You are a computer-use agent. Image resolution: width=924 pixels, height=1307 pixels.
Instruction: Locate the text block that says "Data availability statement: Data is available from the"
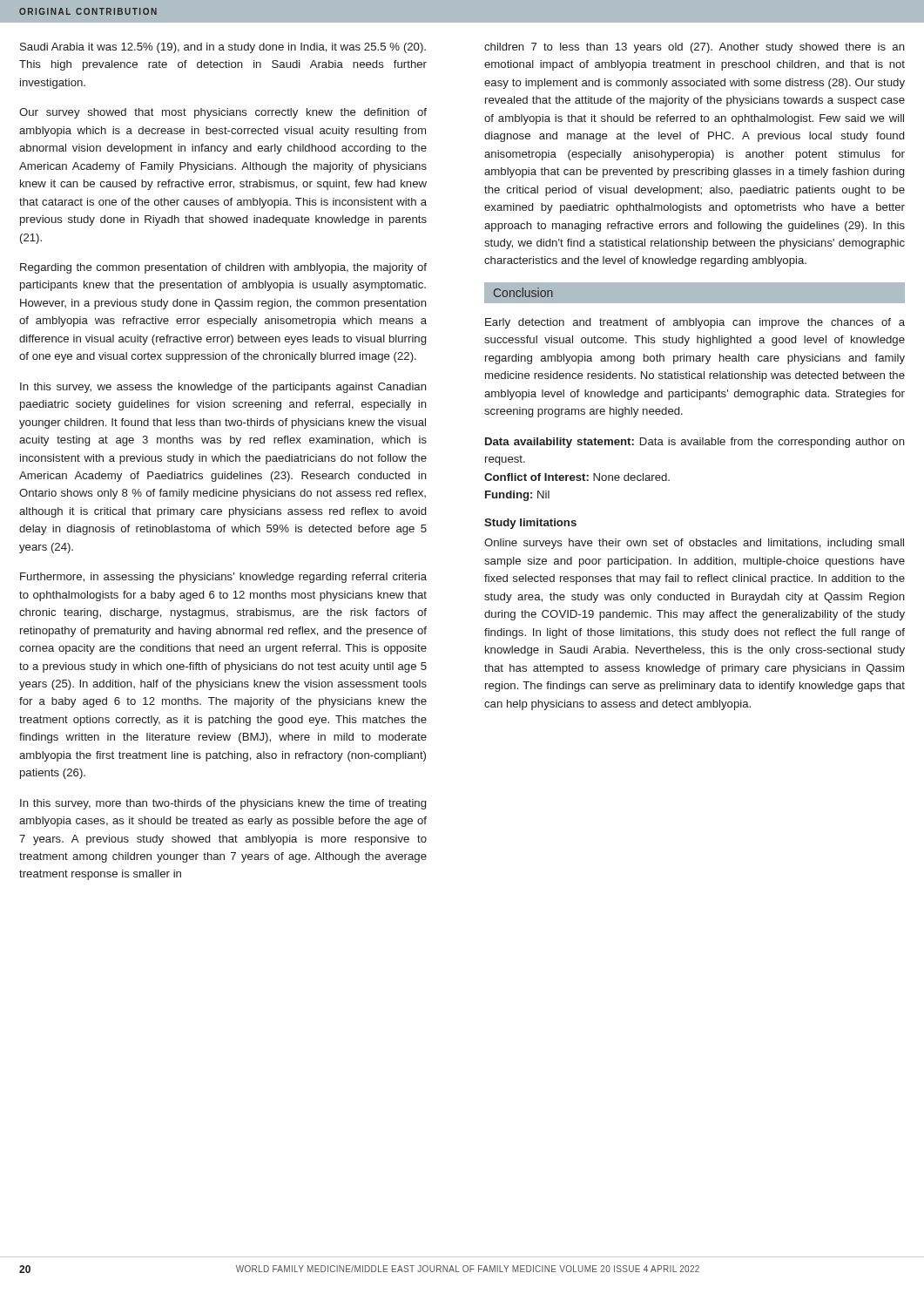(x=695, y=443)
